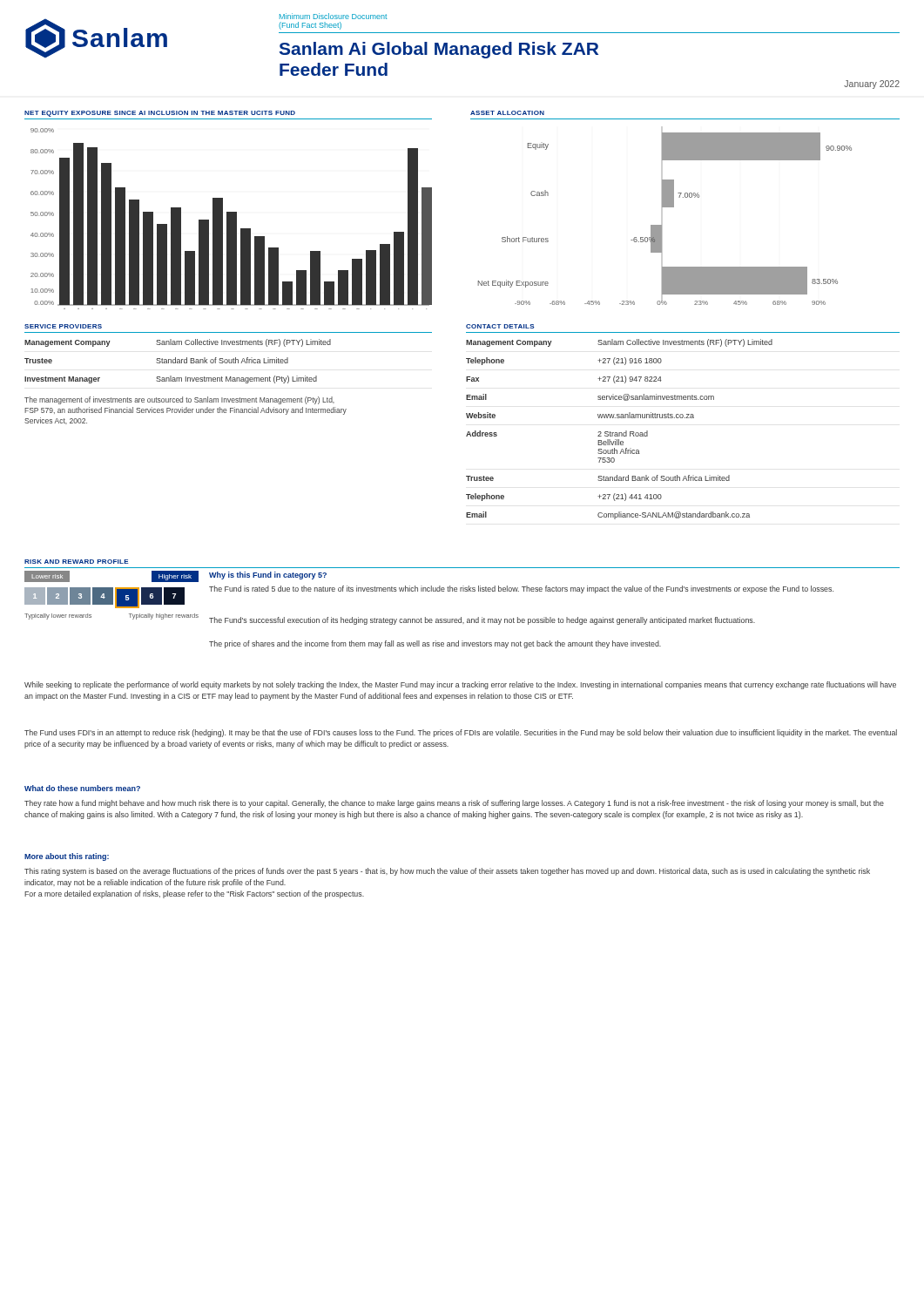Image resolution: width=924 pixels, height=1307 pixels.
Task: Find the section header with the text "RISK AND REWARD PROFILE"
Action: [x=77, y=562]
